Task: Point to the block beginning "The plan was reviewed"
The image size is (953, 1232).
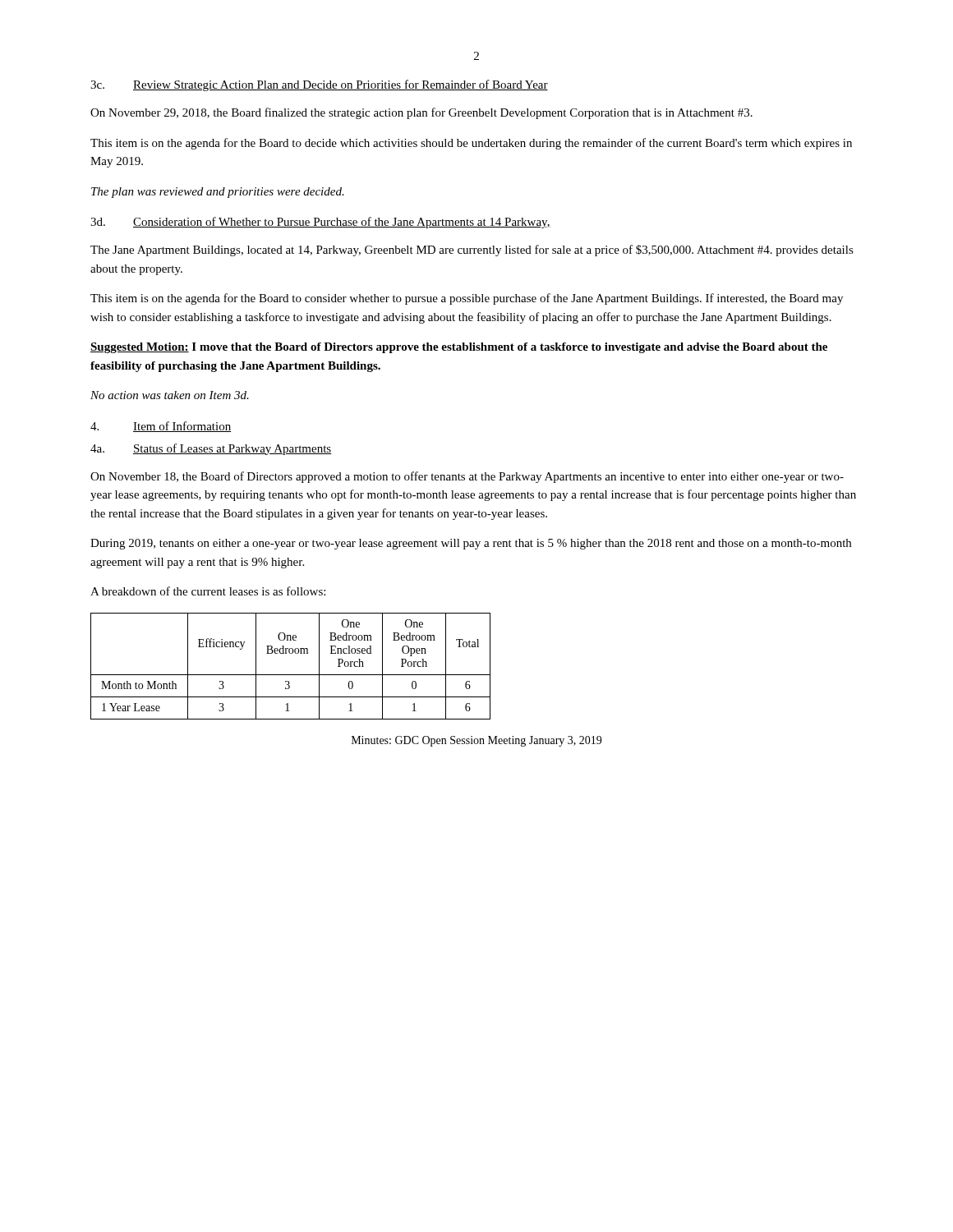Action: pyautogui.click(x=218, y=191)
